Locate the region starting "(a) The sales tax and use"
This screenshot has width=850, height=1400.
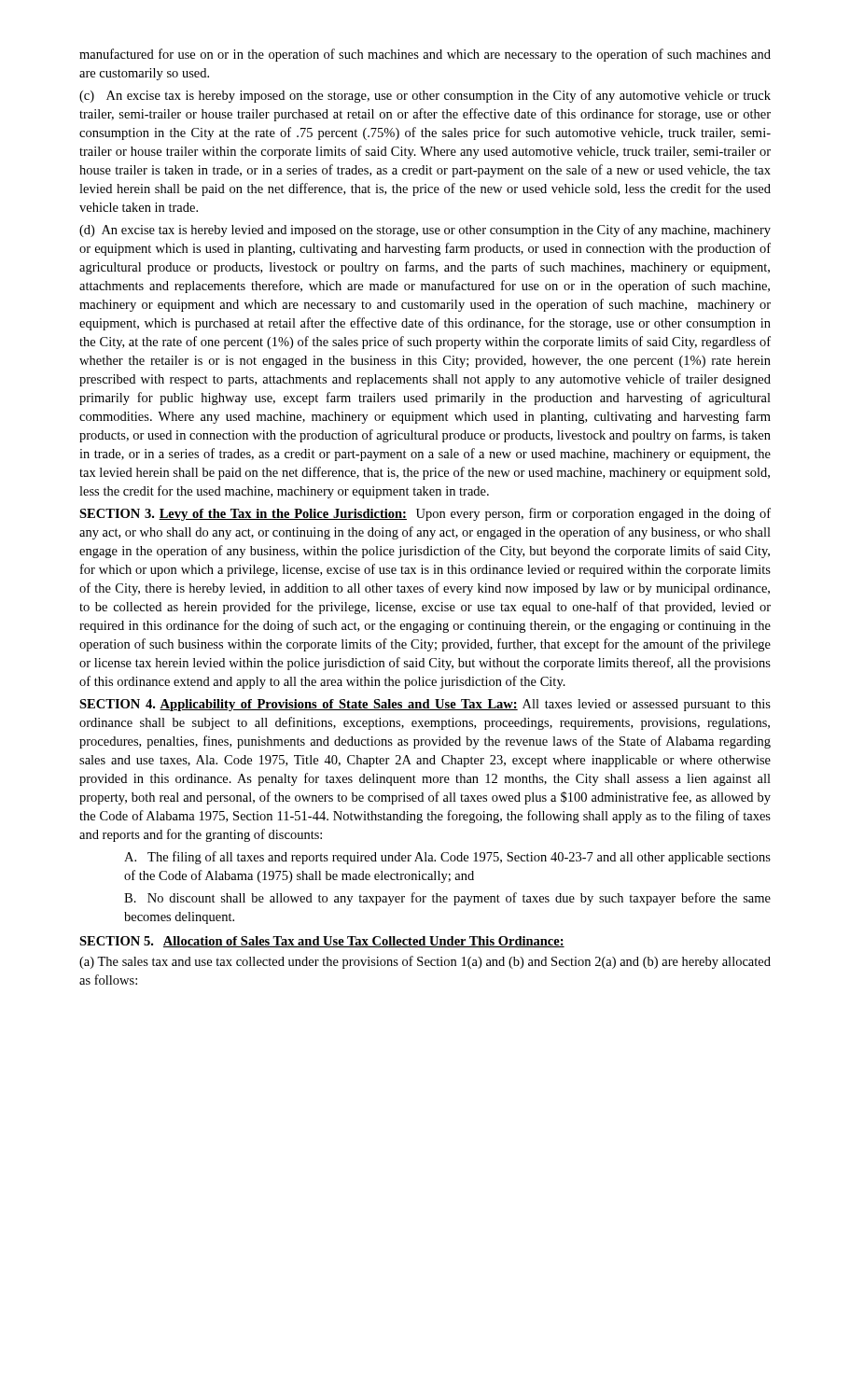click(x=425, y=971)
